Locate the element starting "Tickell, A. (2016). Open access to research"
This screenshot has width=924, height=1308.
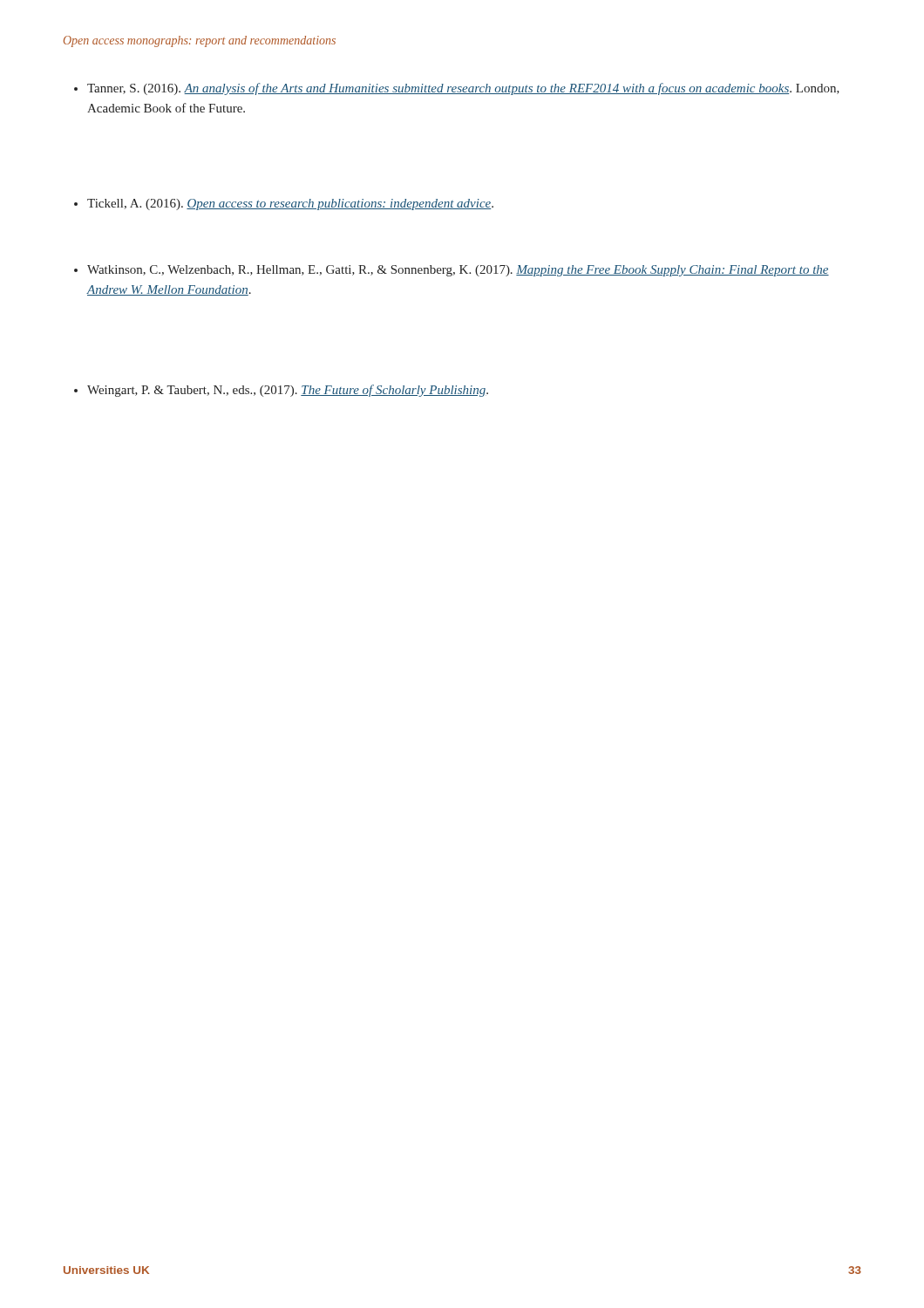point(462,204)
